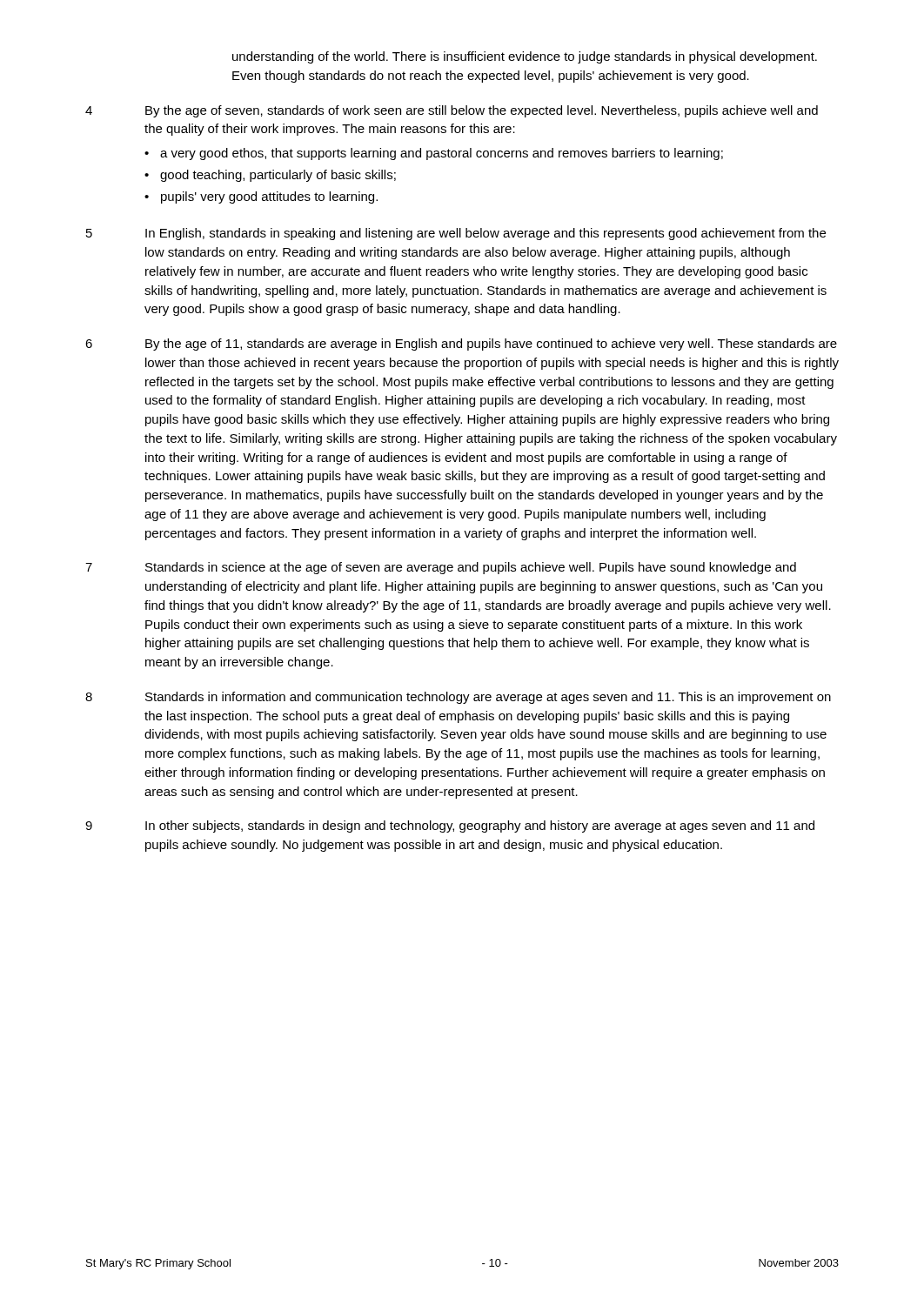The image size is (924, 1305).
Task: Find the passage starting "4 By the age of seven, standards"
Action: pos(462,154)
